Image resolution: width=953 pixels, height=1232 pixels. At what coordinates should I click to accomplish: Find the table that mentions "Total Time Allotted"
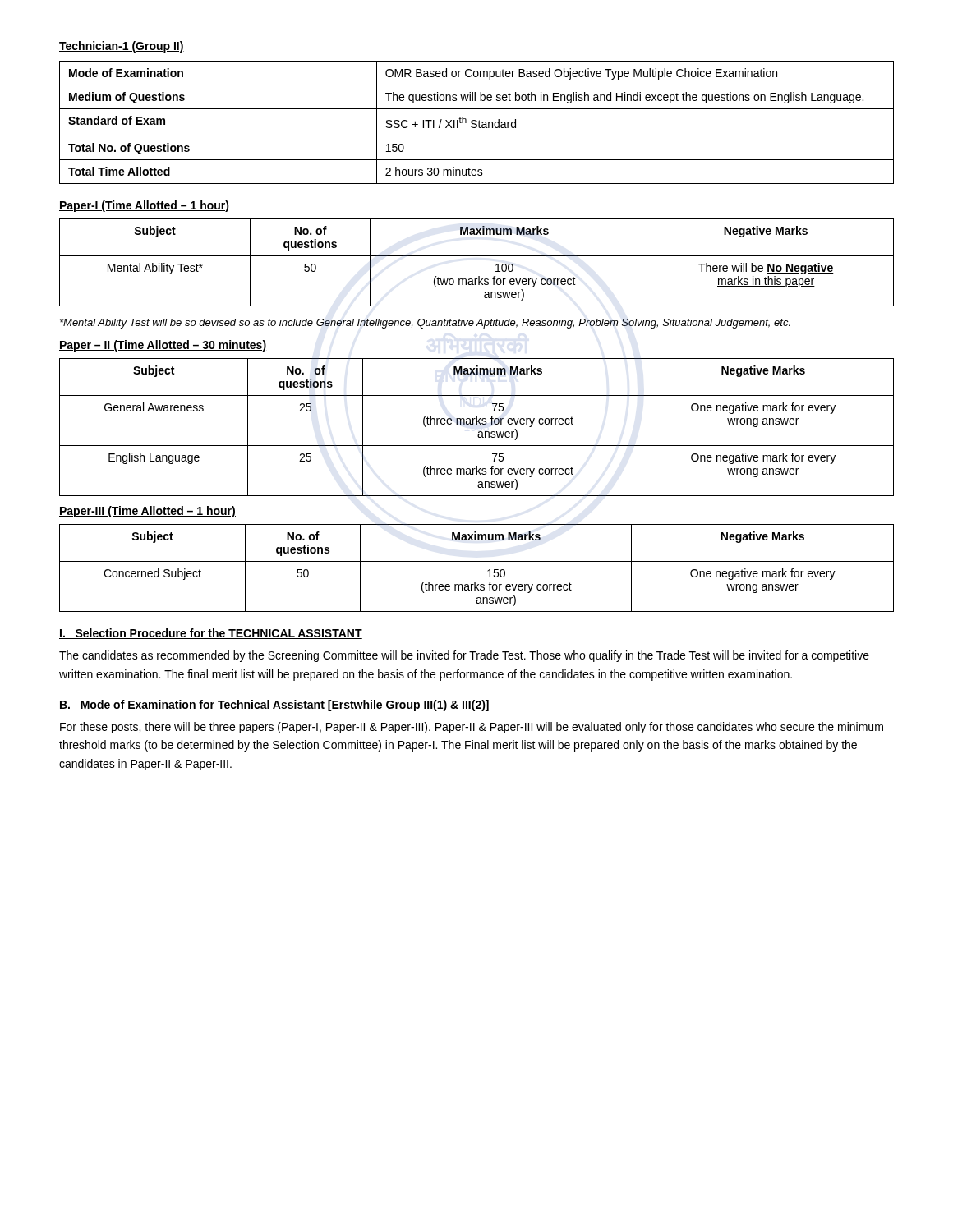tap(476, 122)
